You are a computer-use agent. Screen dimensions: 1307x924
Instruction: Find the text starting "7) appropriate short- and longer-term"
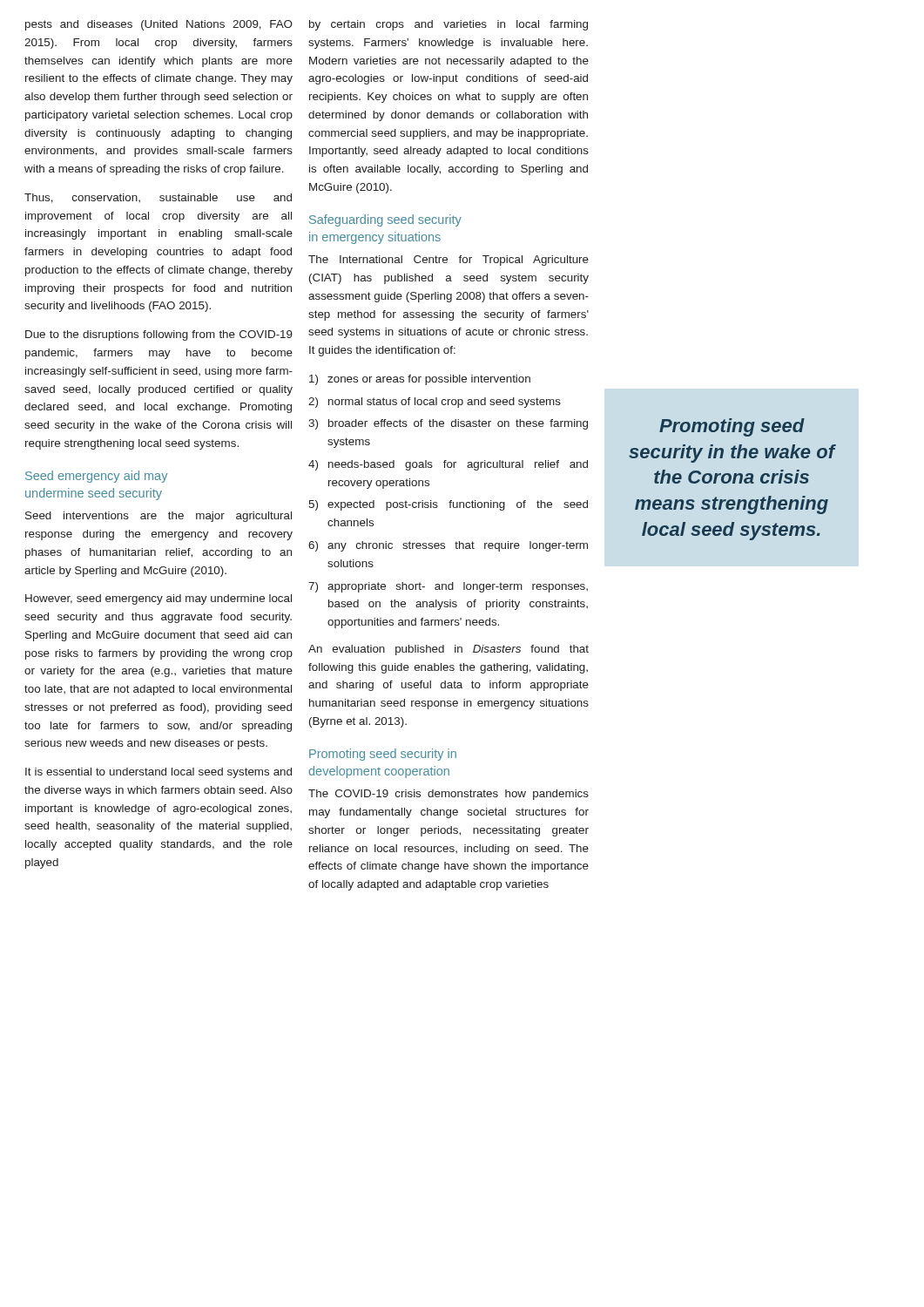[448, 604]
